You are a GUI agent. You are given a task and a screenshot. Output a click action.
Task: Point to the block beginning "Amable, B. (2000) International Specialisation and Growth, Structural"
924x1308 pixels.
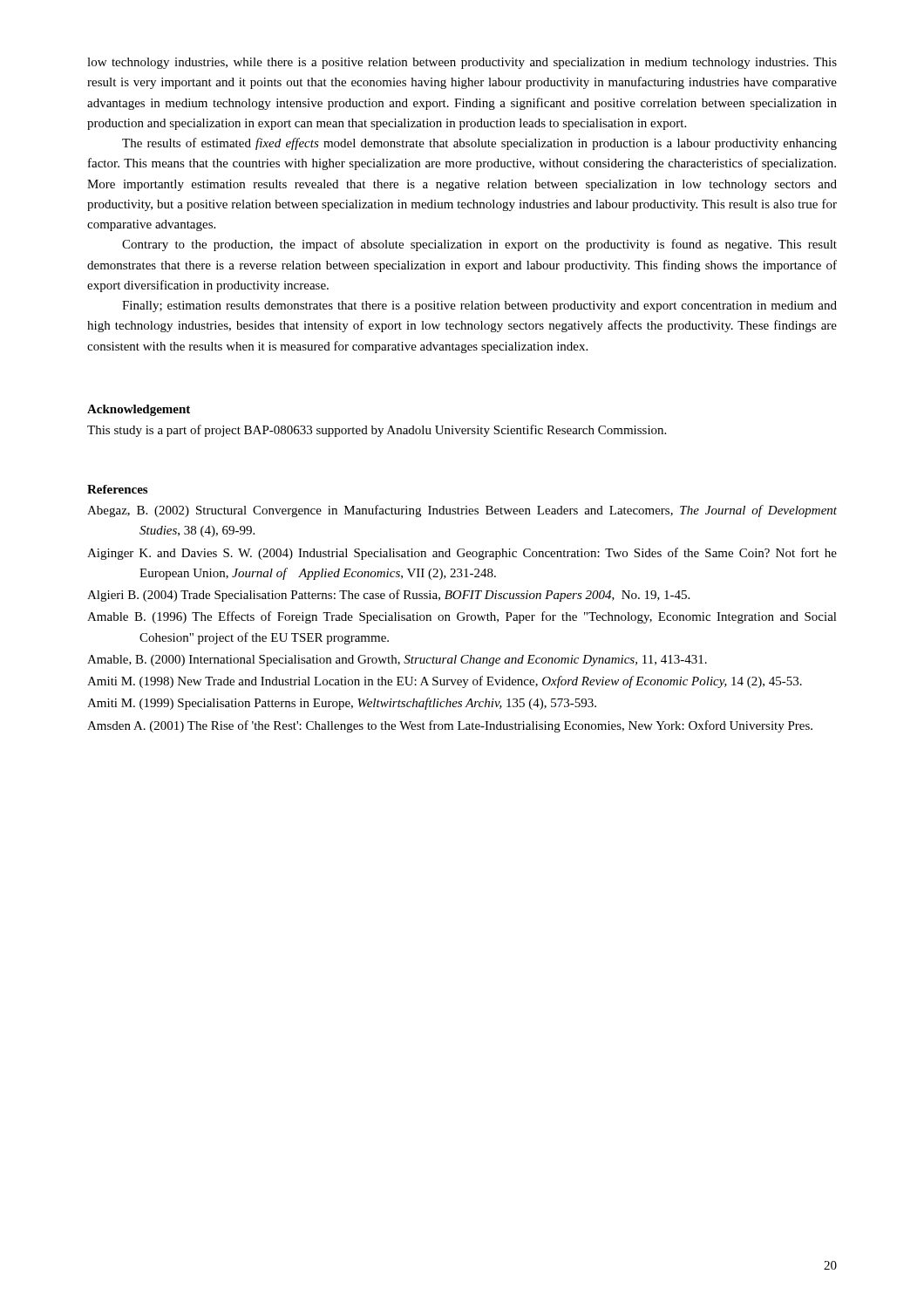coord(397,659)
